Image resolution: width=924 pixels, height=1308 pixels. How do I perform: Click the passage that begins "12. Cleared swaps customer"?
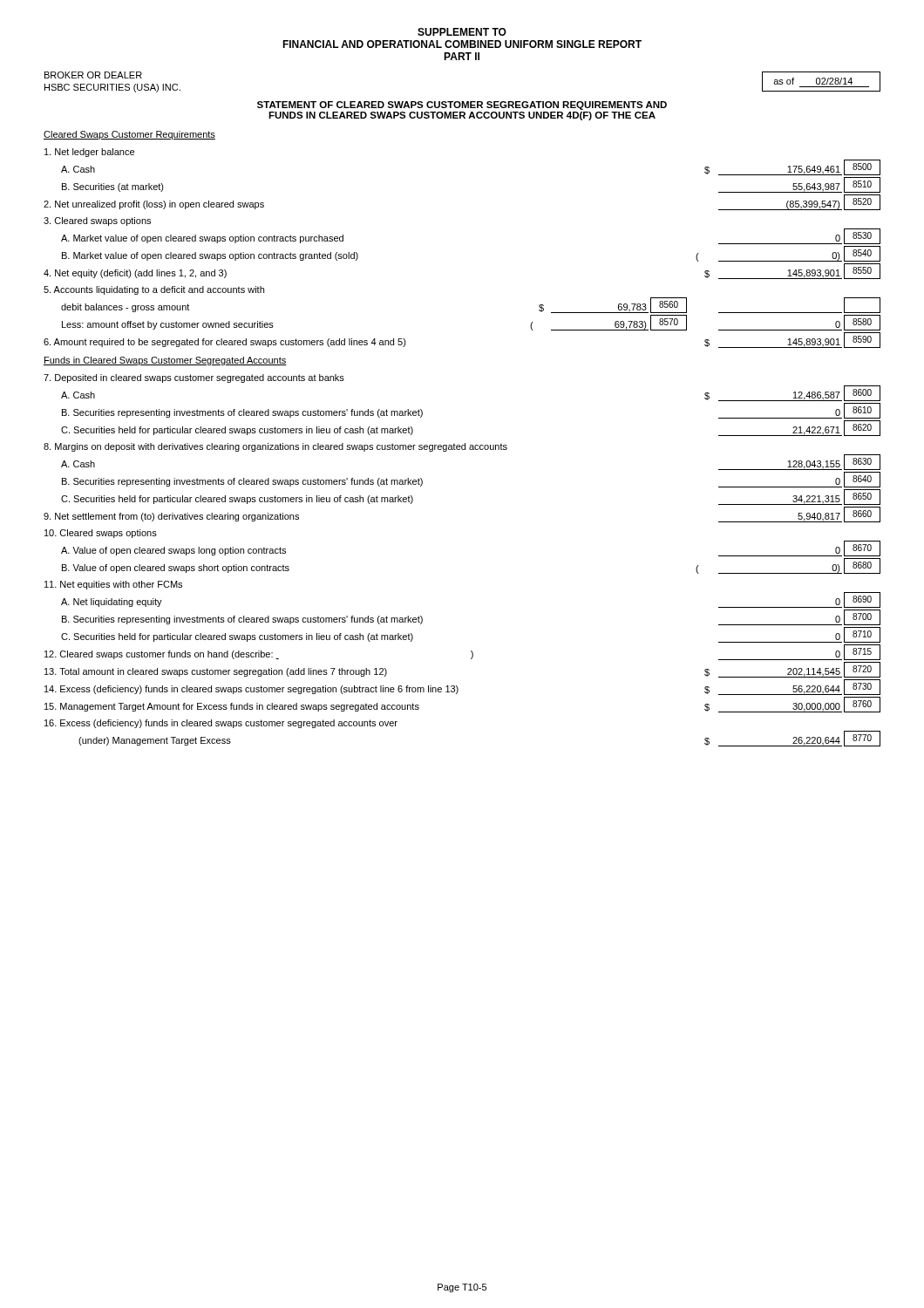click(x=462, y=652)
